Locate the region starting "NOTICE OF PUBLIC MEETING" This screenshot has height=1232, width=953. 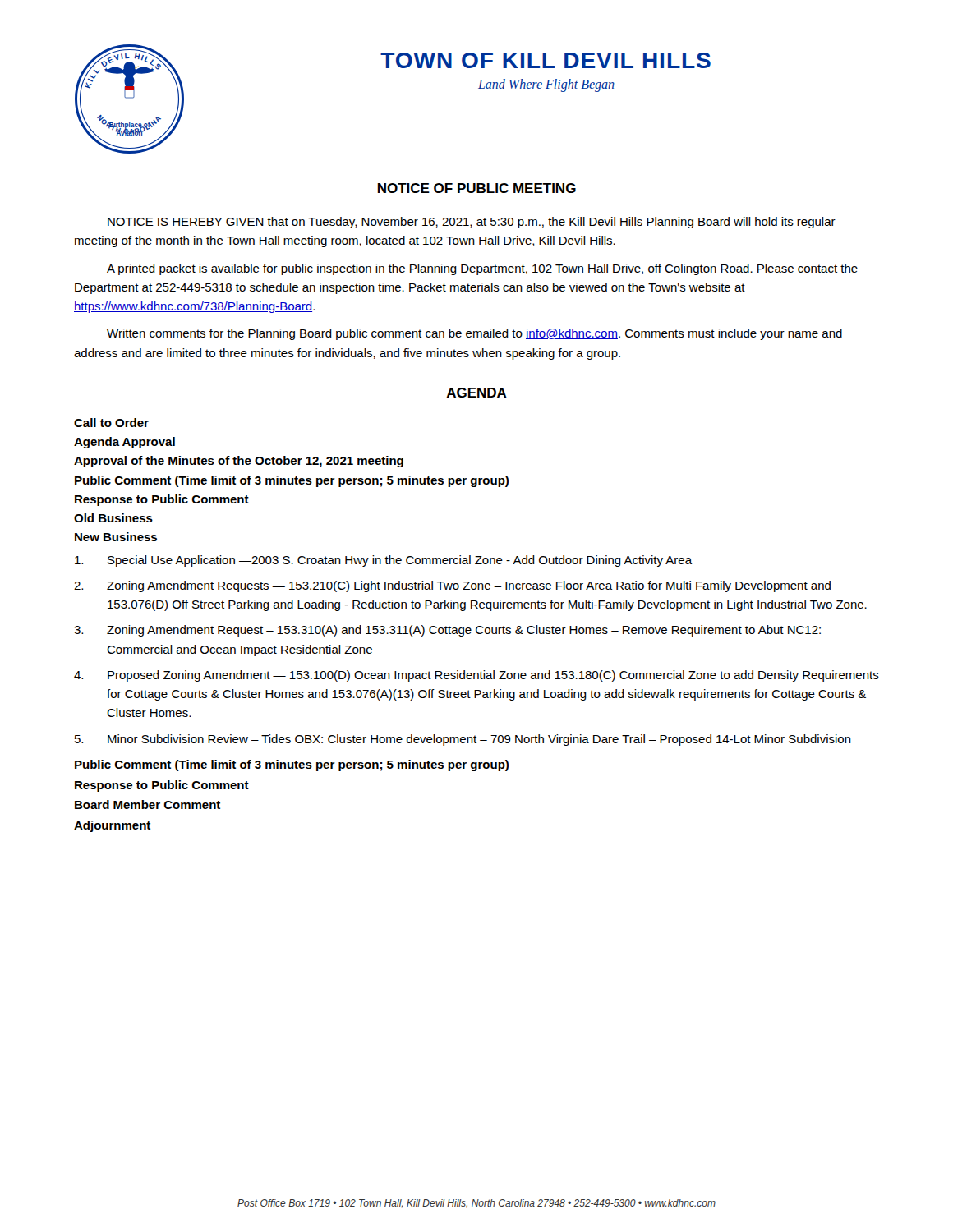[476, 188]
